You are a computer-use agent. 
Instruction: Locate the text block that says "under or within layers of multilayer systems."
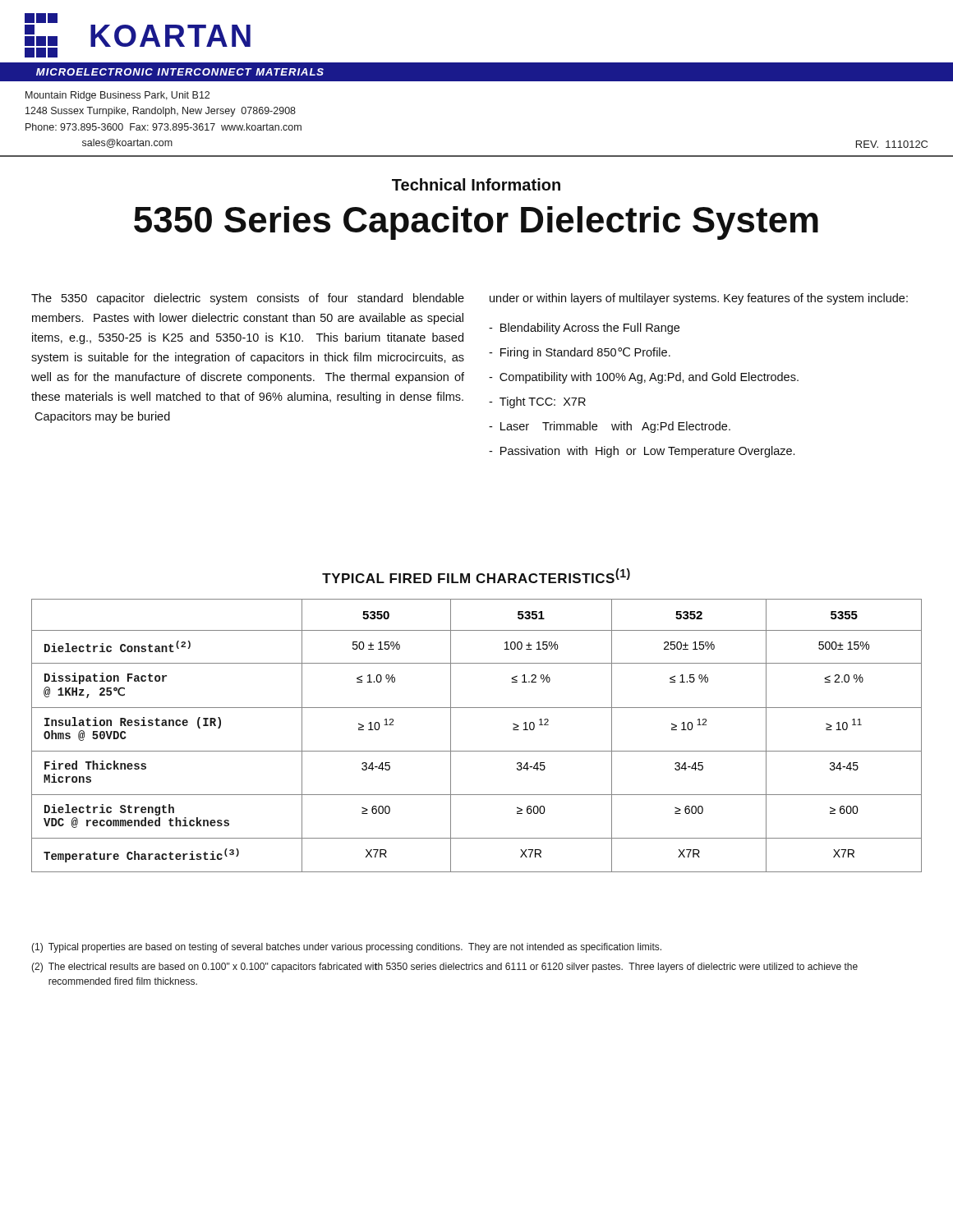pyautogui.click(x=699, y=298)
